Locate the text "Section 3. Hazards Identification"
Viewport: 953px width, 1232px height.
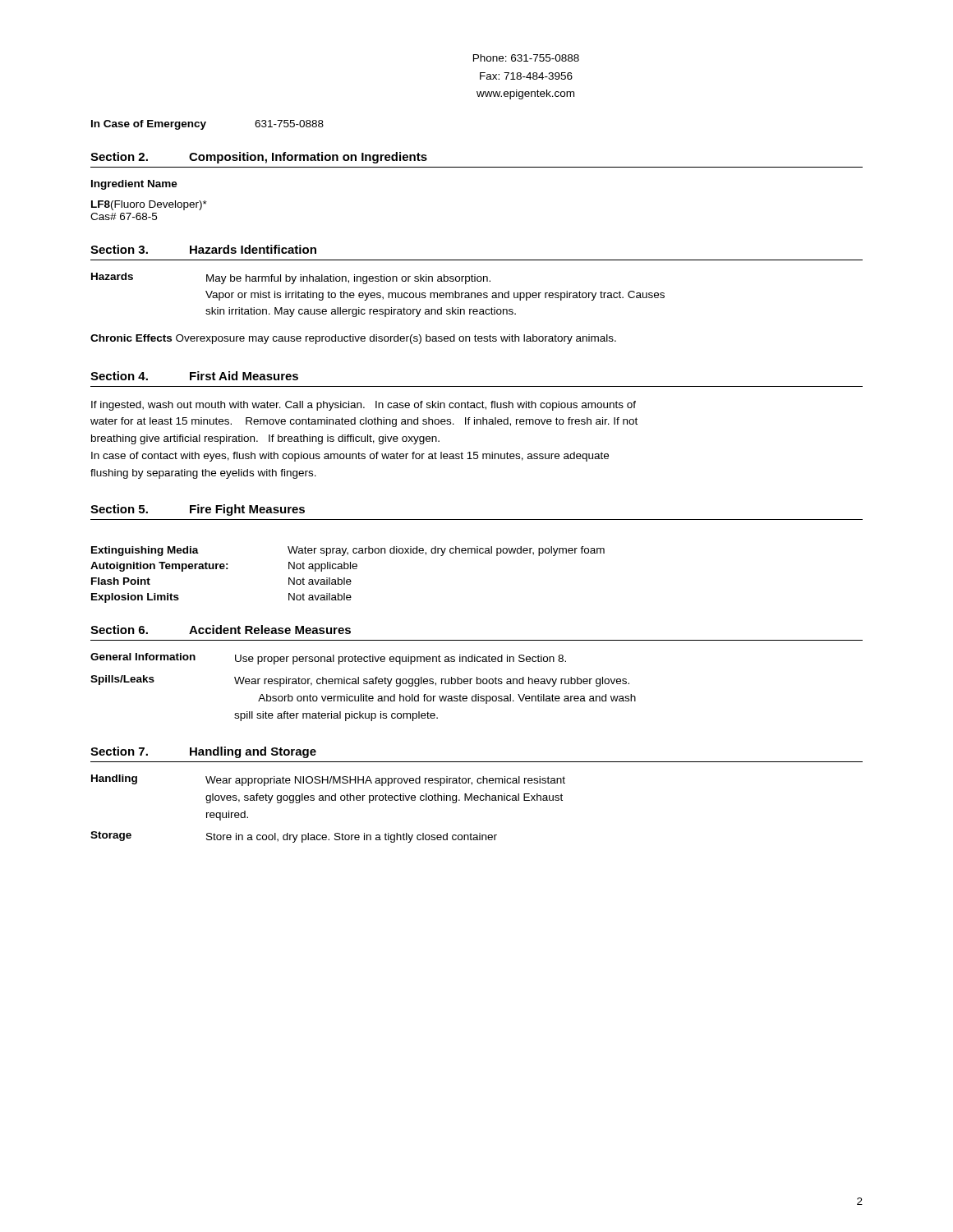[x=204, y=249]
